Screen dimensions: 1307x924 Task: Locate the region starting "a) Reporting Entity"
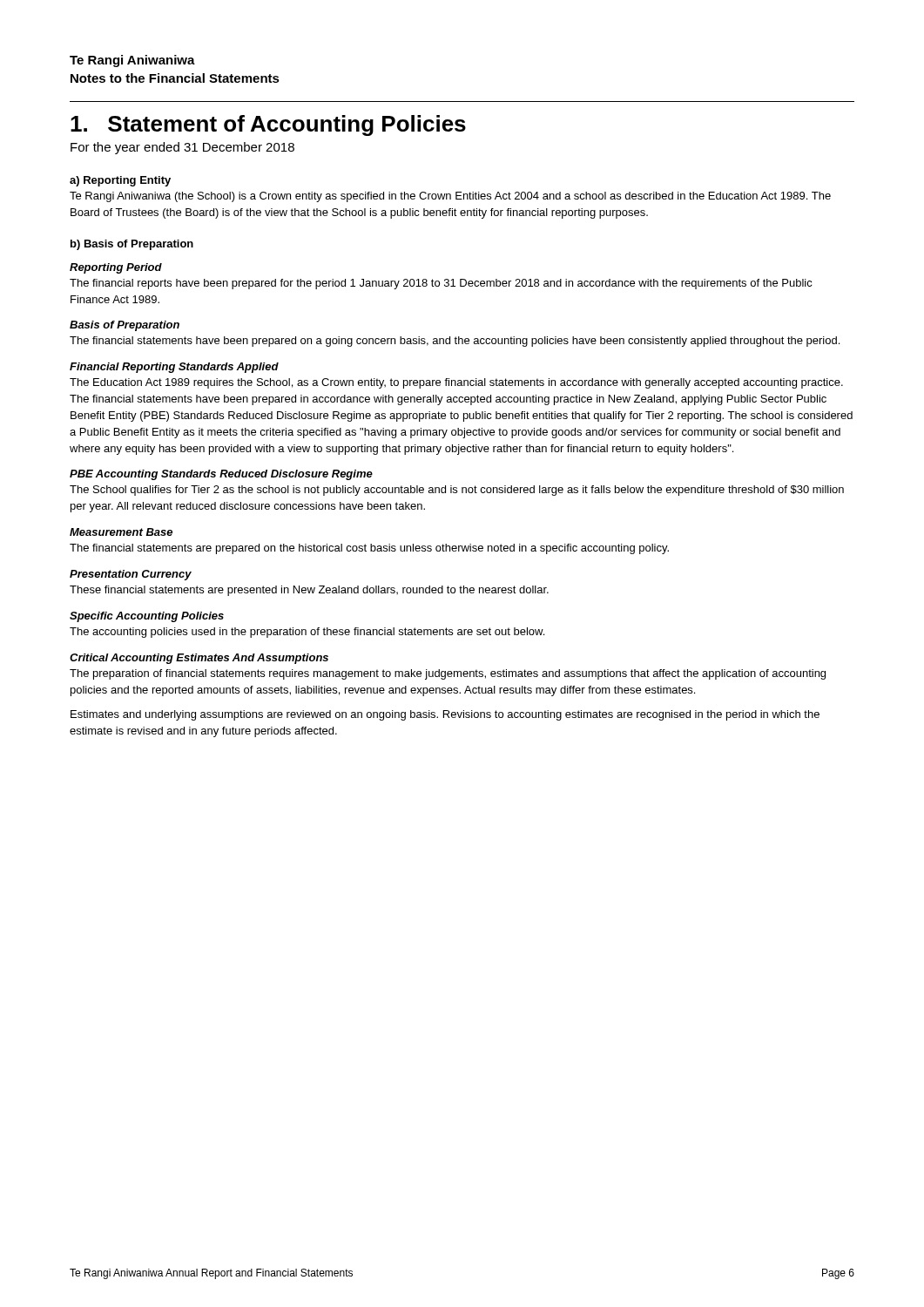[x=120, y=180]
